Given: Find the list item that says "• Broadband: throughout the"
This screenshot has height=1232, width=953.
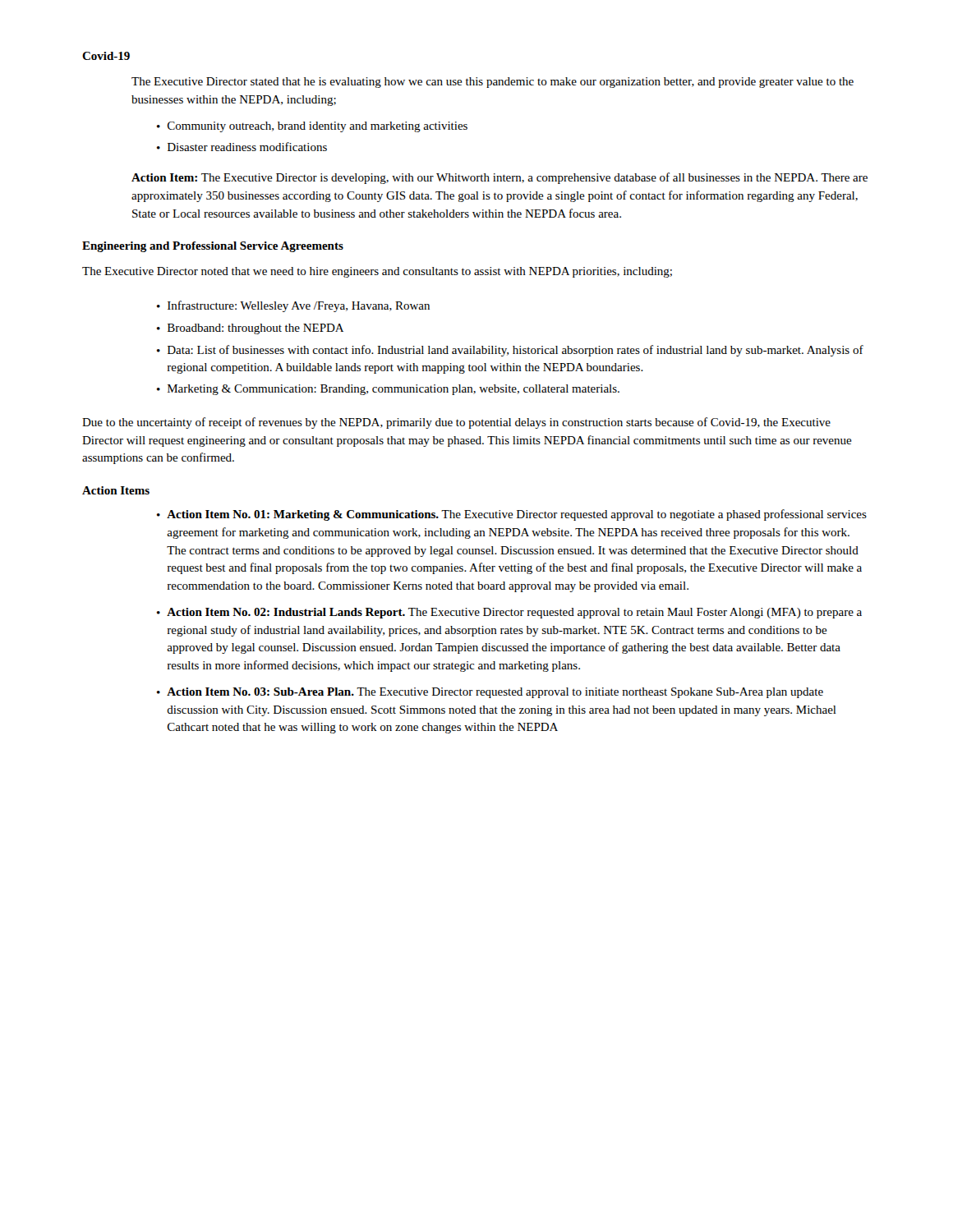Looking at the screenshot, I should pos(250,329).
